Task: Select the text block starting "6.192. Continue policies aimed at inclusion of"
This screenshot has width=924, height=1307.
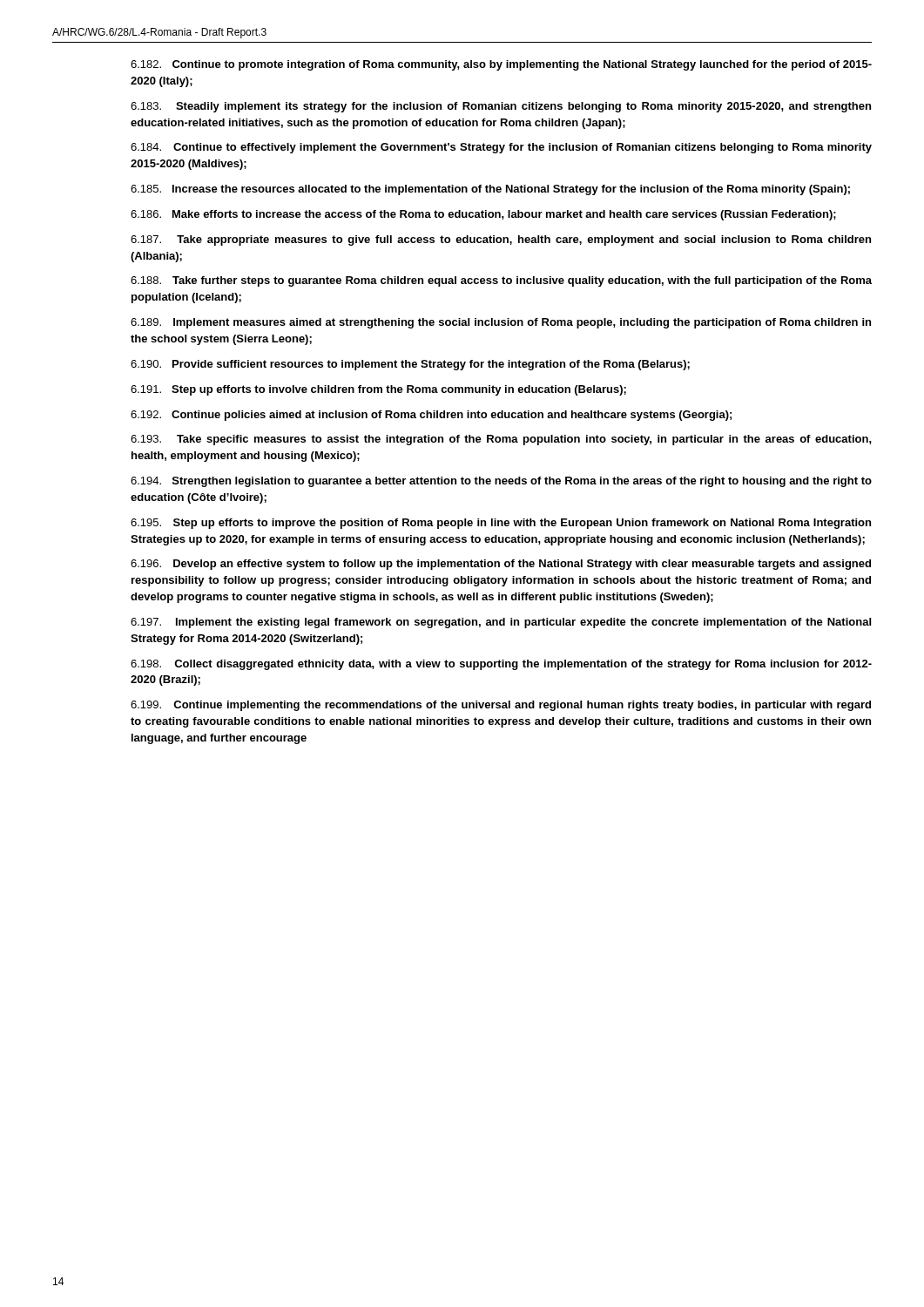Action: [432, 414]
